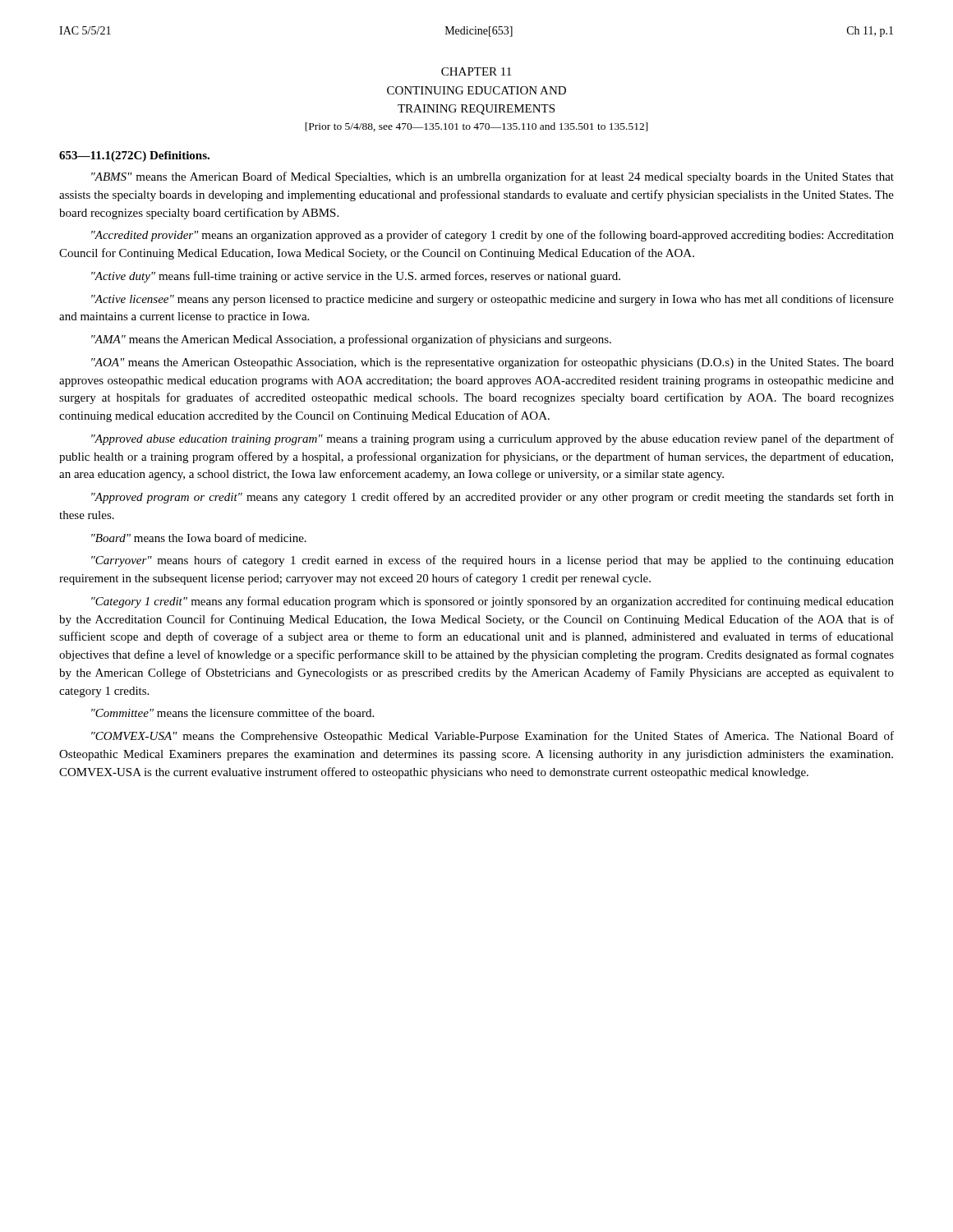This screenshot has width=953, height=1232.
Task: Find the text block starting ""Accredited provider" means an"
Action: point(476,245)
